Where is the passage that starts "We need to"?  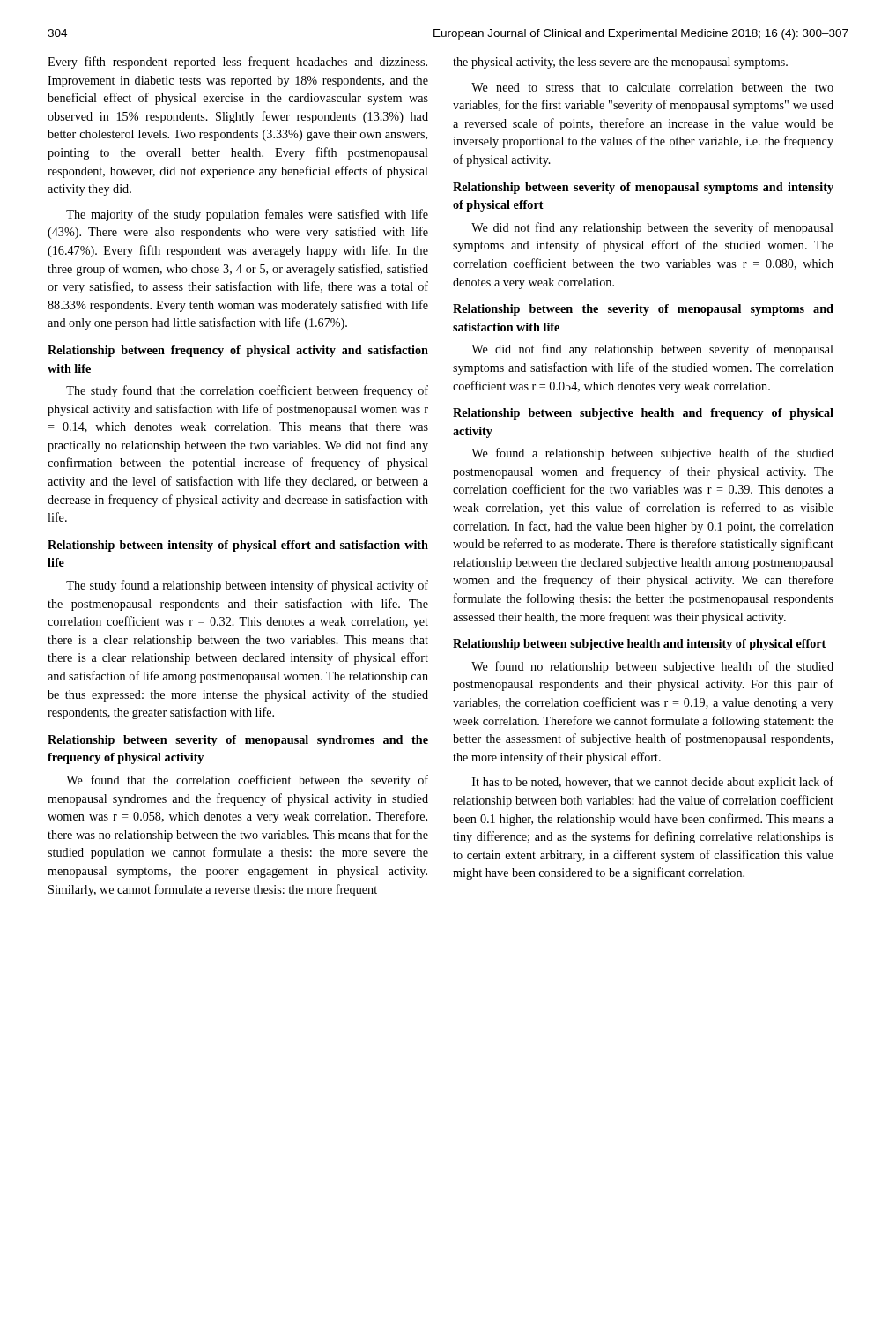point(643,123)
